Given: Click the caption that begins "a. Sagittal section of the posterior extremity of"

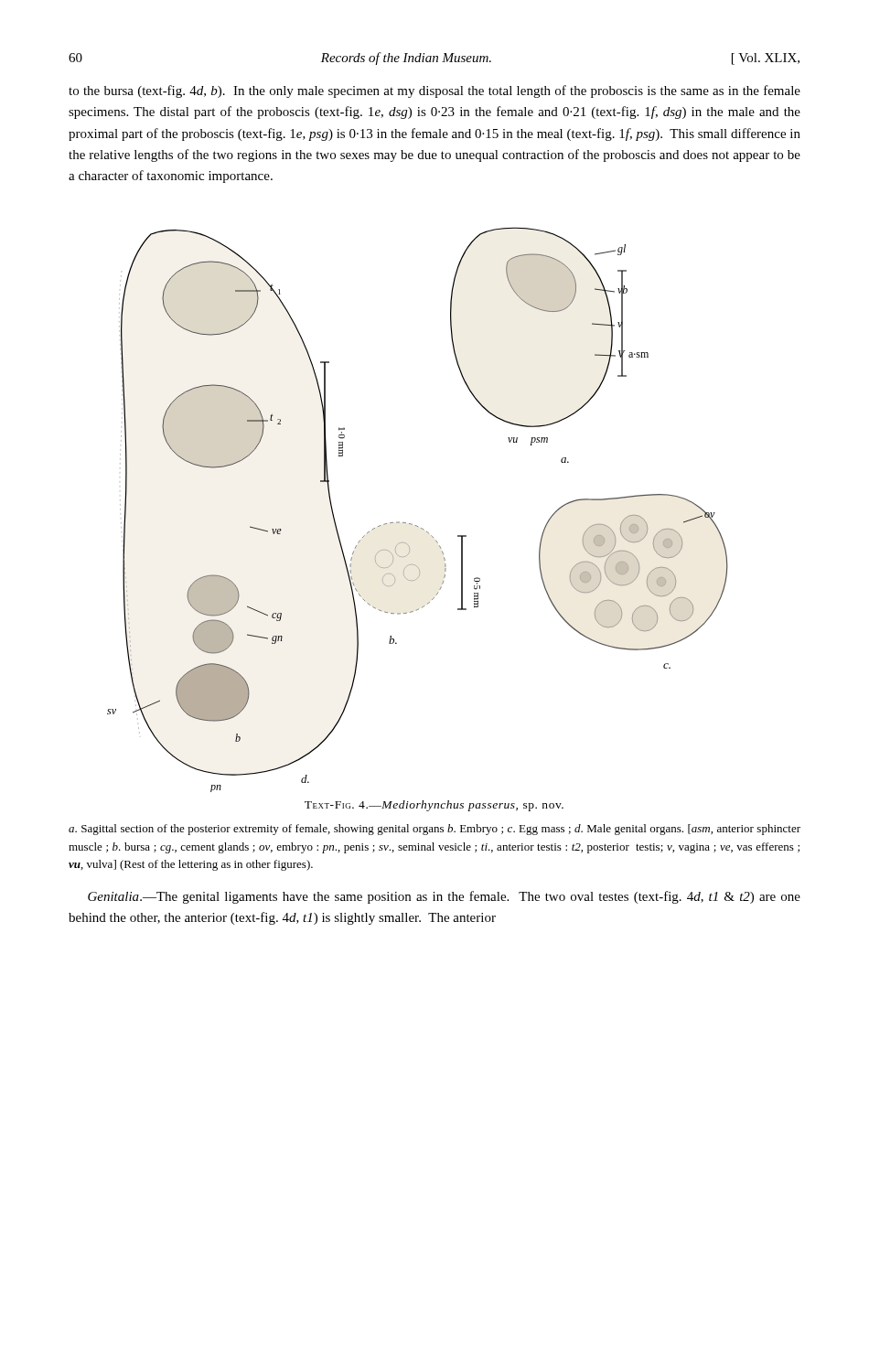Looking at the screenshot, I should 434,846.
